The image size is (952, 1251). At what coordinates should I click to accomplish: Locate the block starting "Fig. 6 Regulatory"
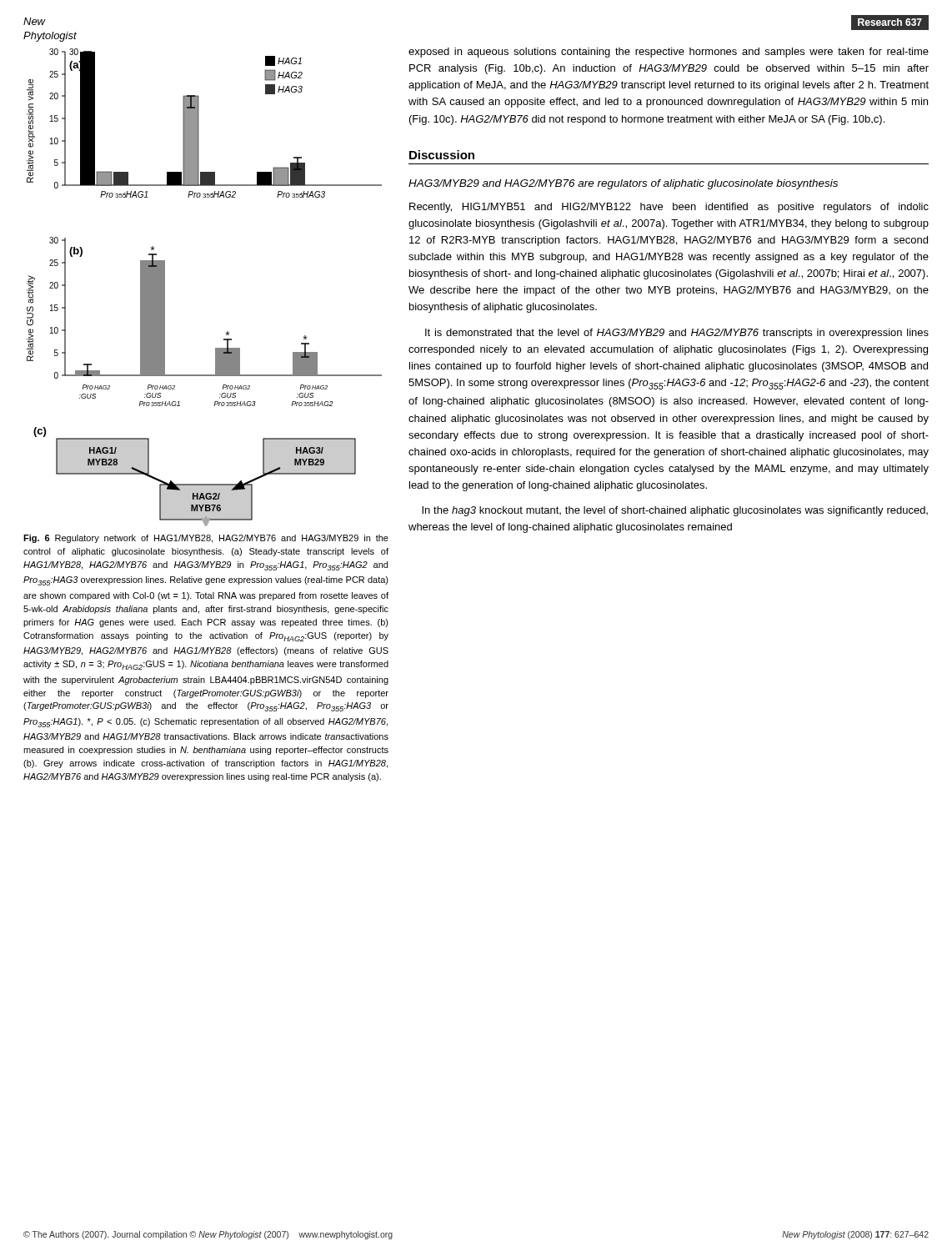click(206, 657)
